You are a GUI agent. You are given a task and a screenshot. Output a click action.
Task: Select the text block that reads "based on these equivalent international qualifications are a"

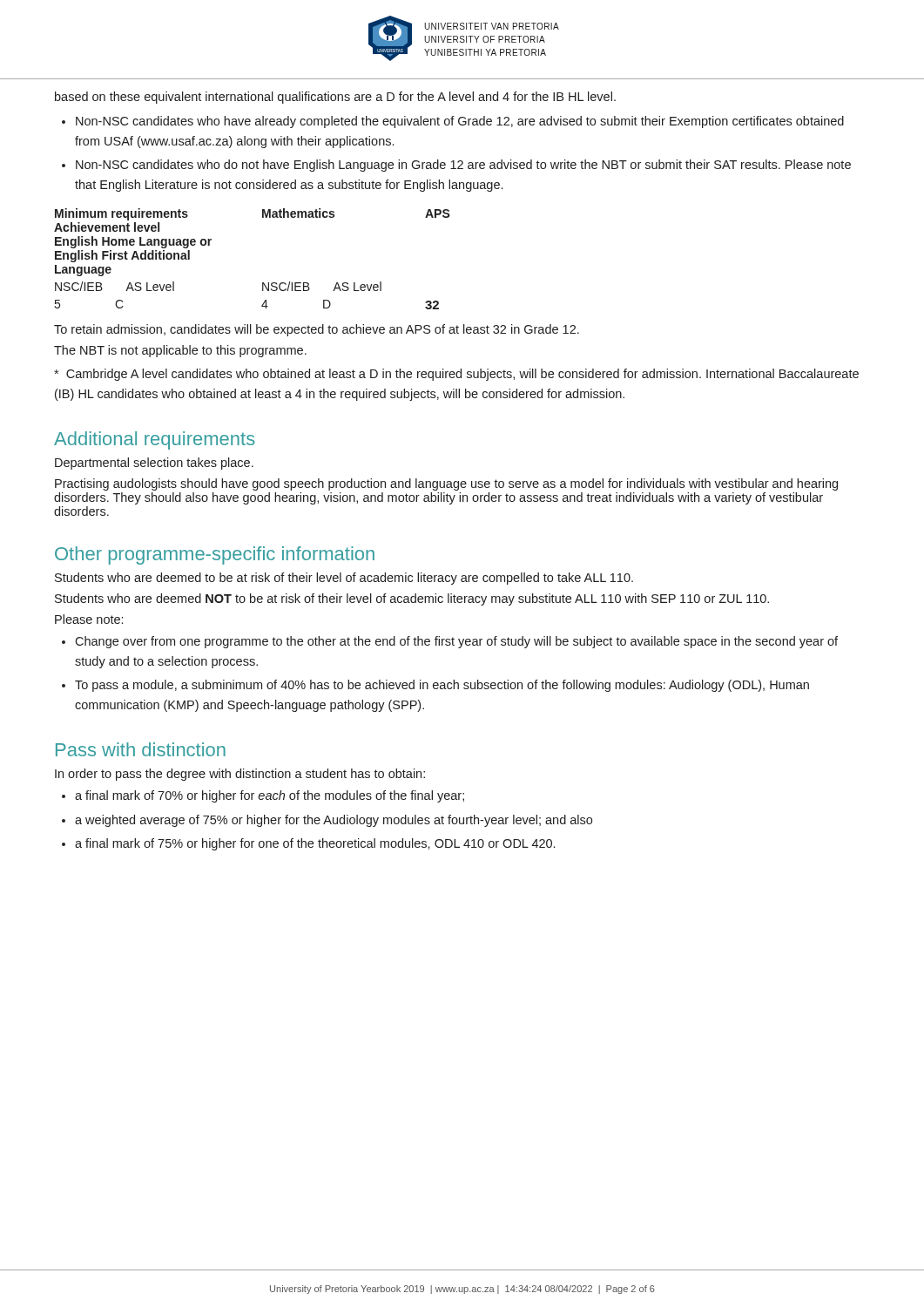335,97
